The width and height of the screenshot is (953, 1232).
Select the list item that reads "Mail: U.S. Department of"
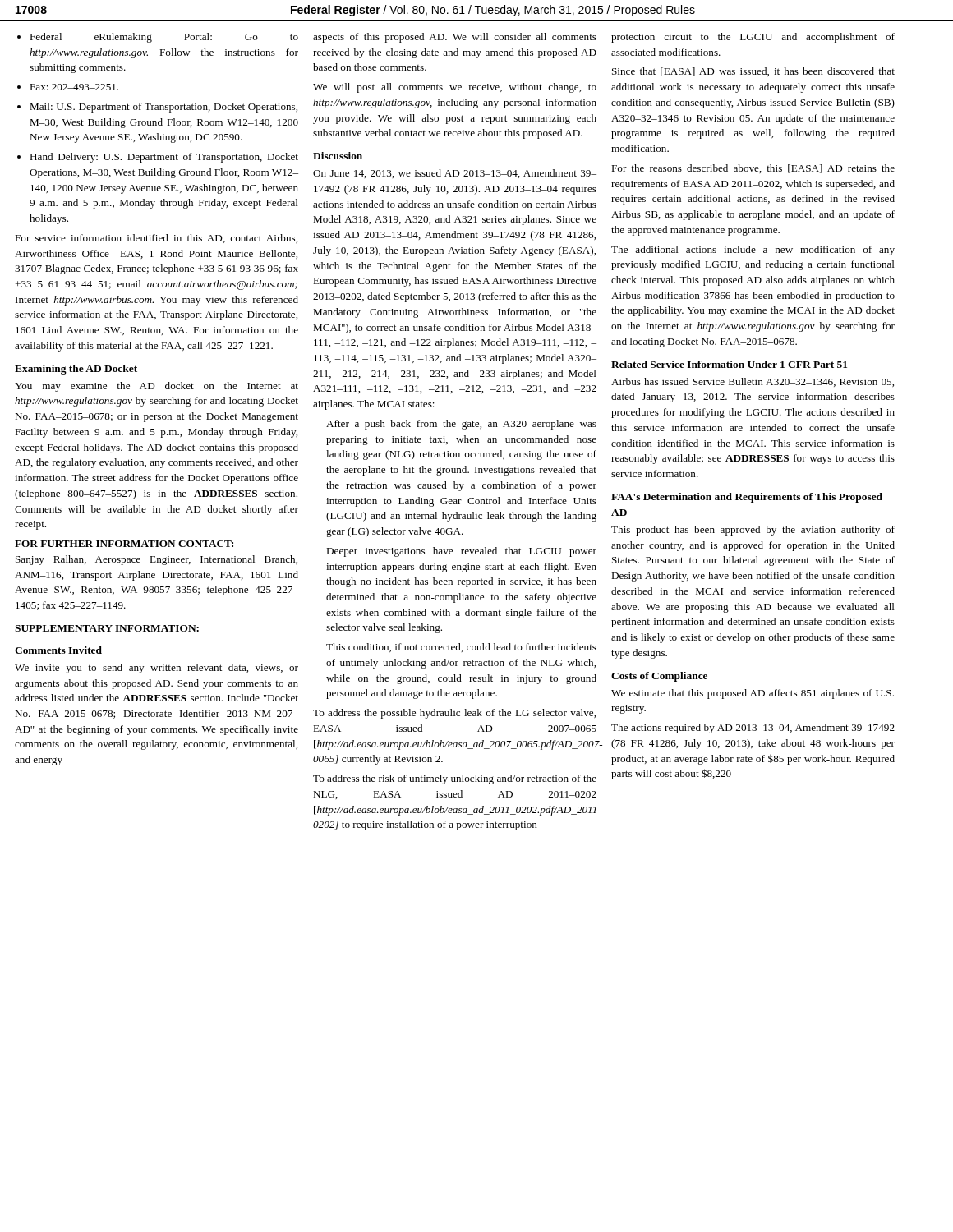156,122
